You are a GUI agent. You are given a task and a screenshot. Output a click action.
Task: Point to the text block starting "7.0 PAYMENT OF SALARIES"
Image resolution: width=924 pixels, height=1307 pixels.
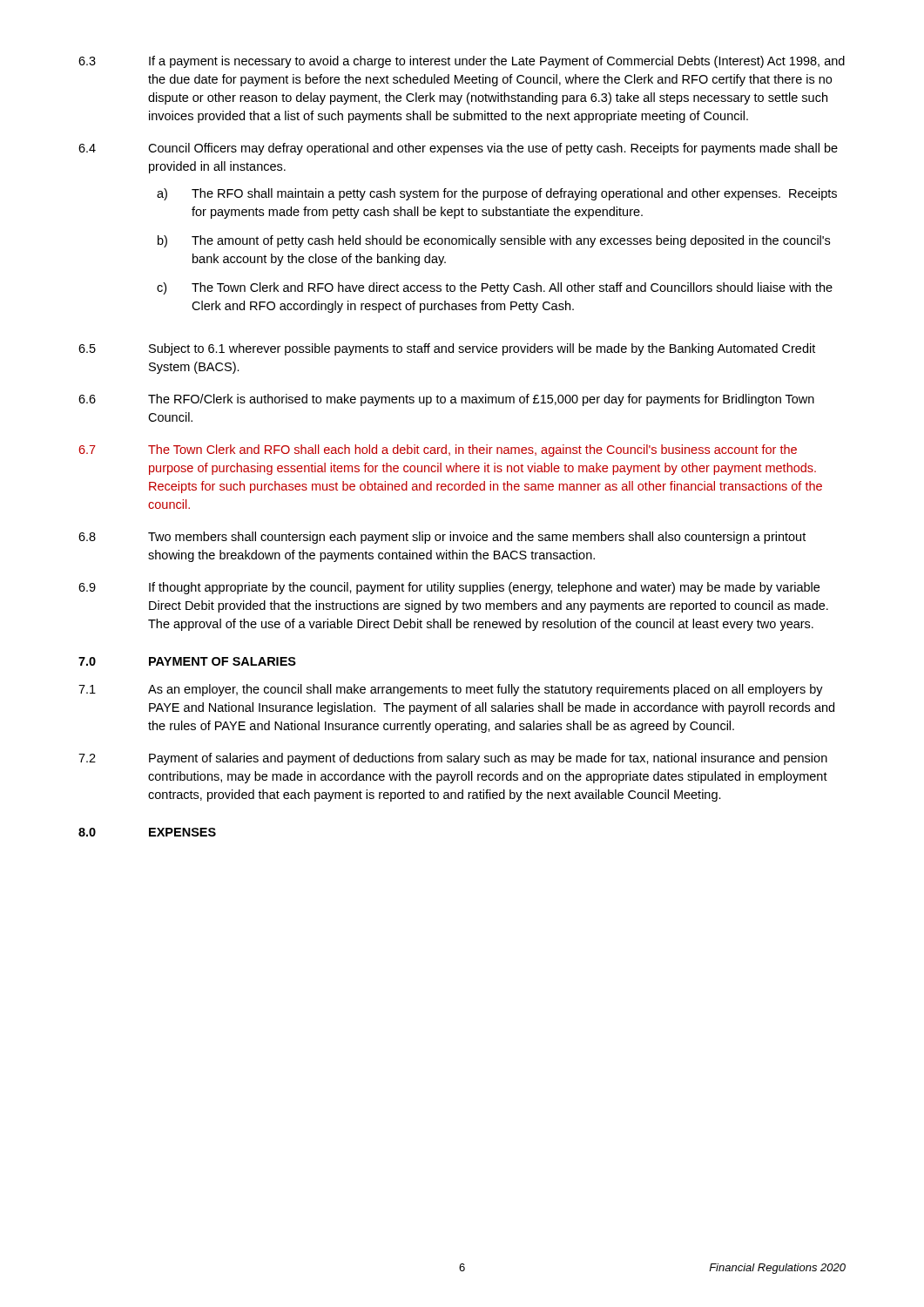coord(187,662)
